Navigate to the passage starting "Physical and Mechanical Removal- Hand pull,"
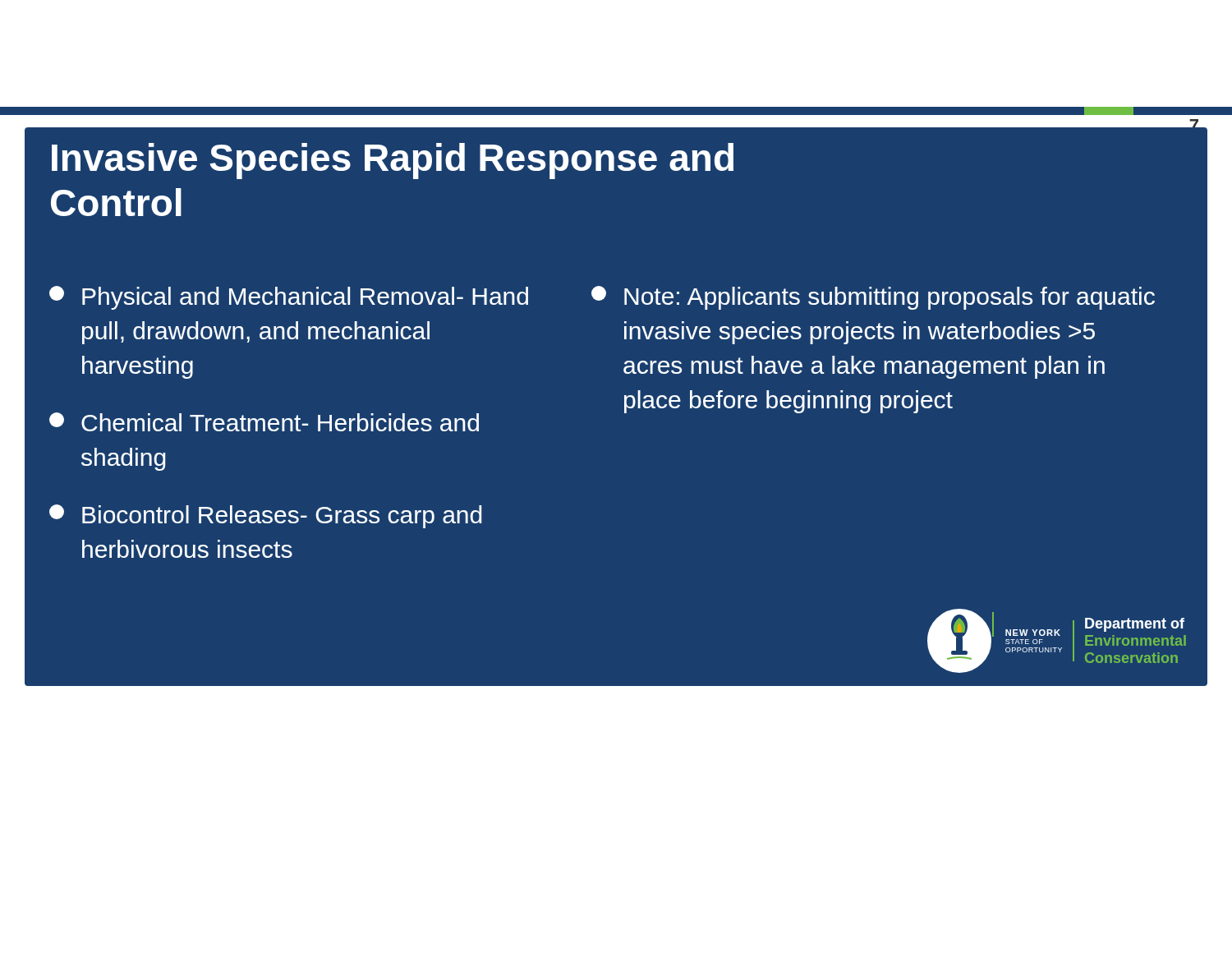Viewport: 1232px width, 953px height. tap(296, 331)
